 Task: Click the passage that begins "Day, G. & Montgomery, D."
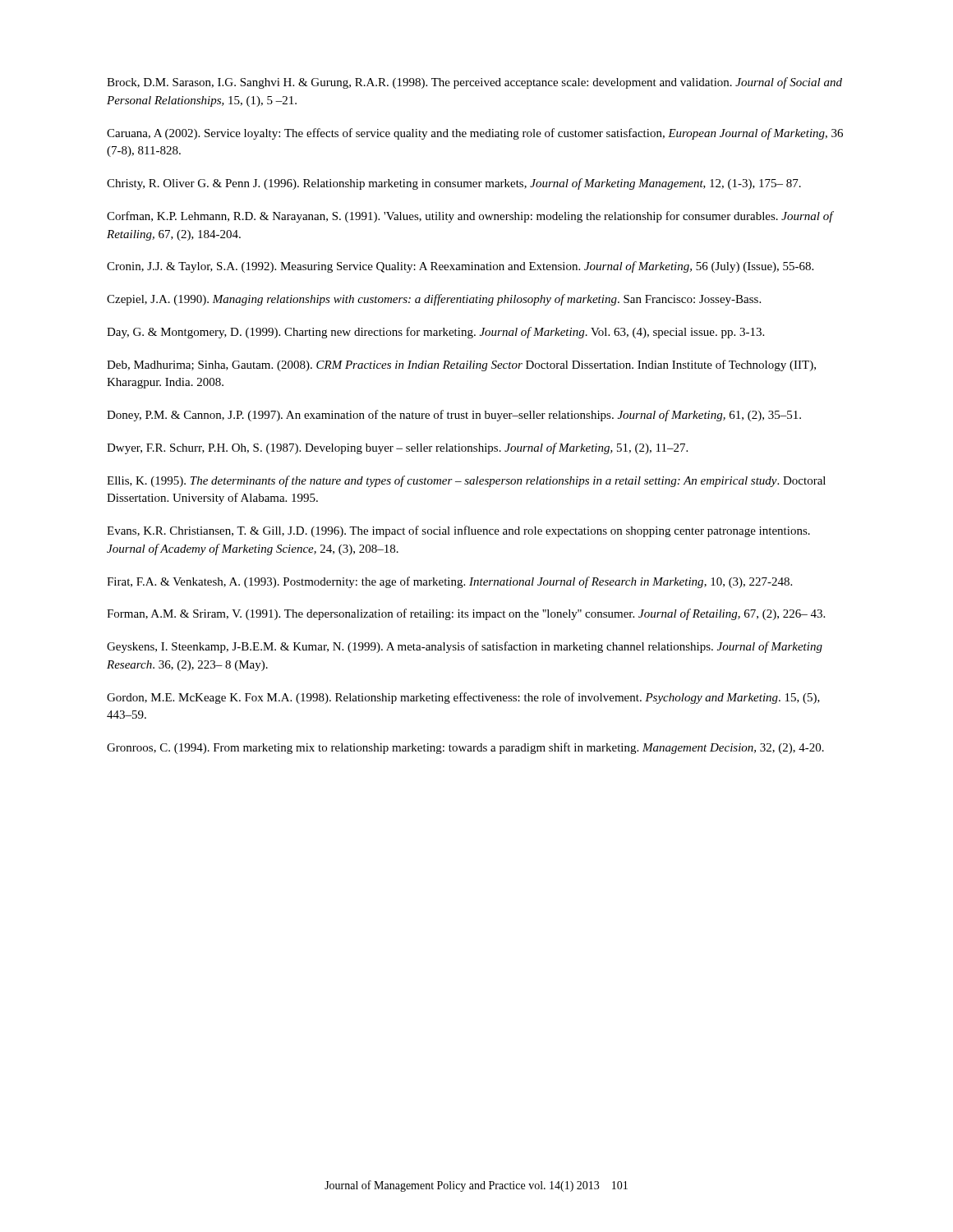click(436, 332)
